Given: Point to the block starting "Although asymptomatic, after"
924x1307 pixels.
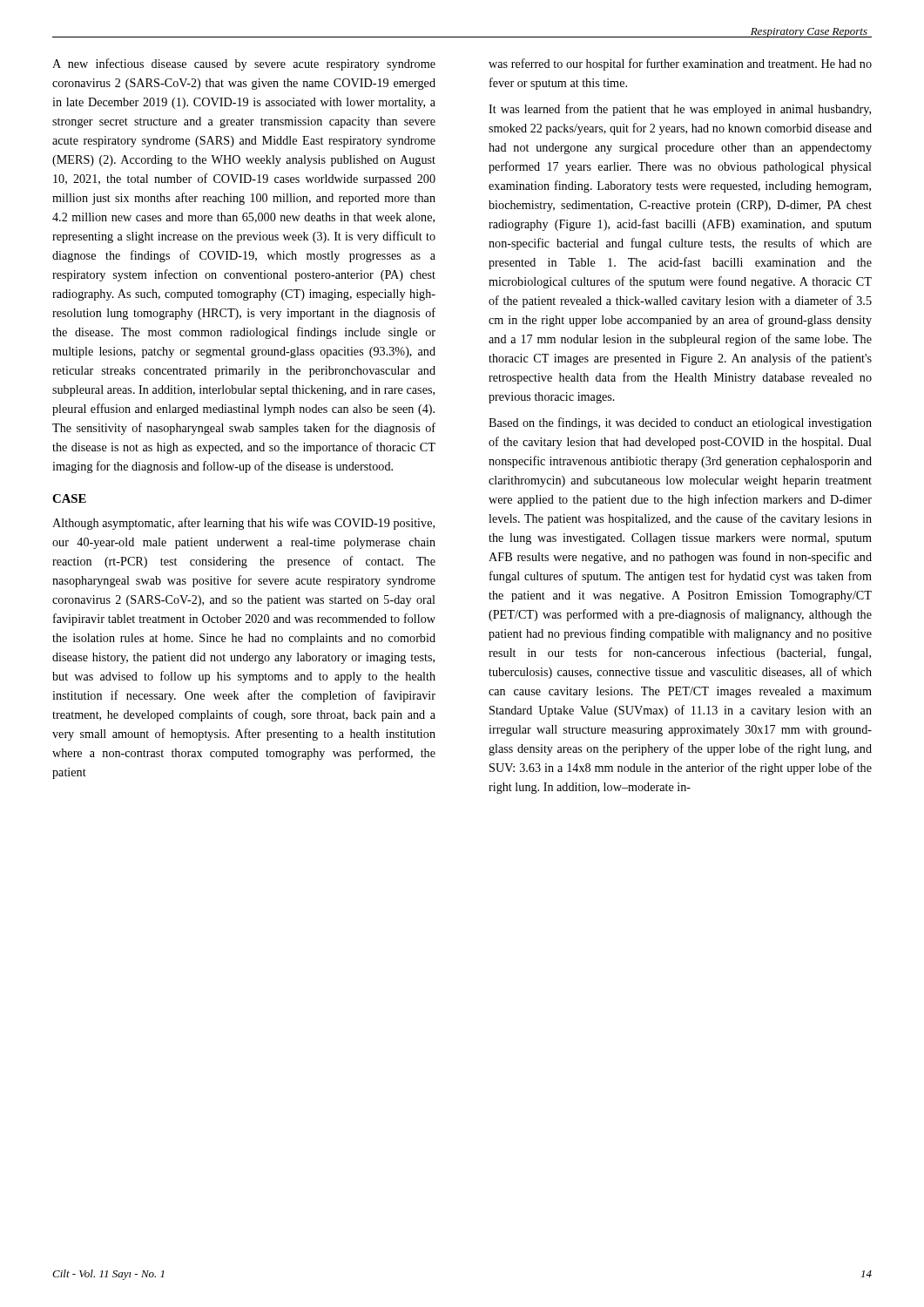Looking at the screenshot, I should pos(244,647).
